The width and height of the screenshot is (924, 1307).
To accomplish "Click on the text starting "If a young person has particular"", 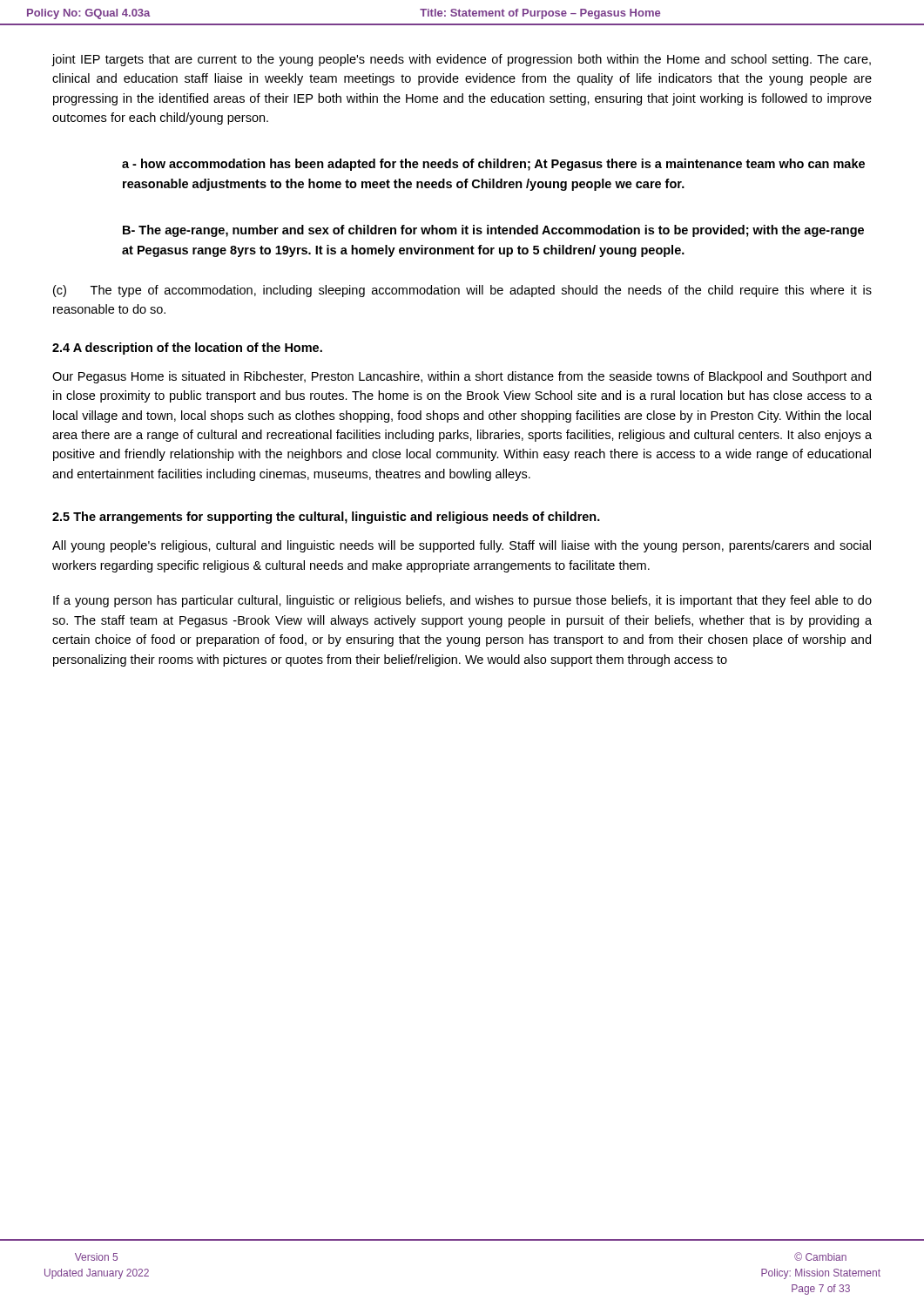I will (462, 630).
